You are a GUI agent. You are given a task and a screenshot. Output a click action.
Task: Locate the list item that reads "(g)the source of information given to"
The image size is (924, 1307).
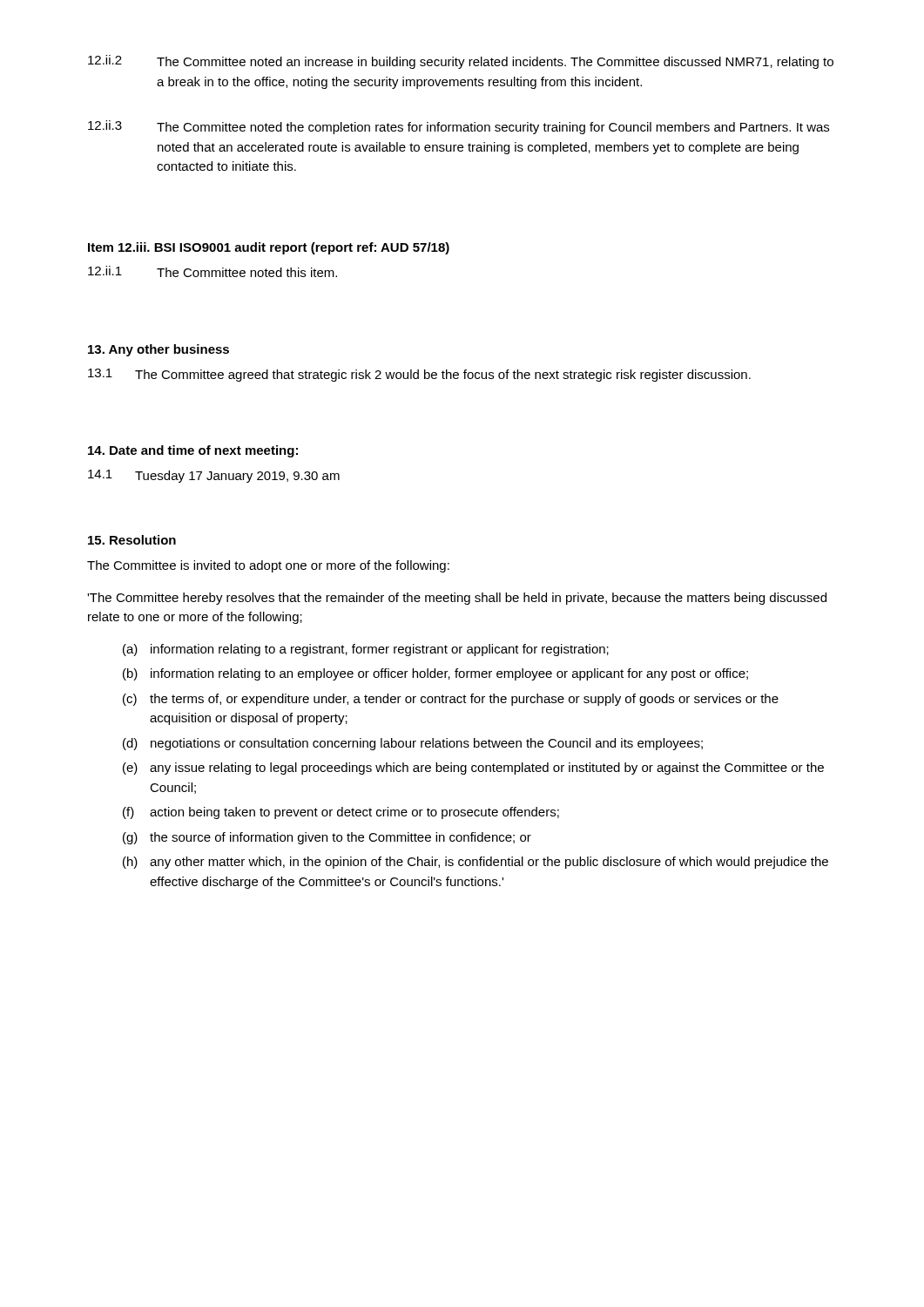point(479,837)
